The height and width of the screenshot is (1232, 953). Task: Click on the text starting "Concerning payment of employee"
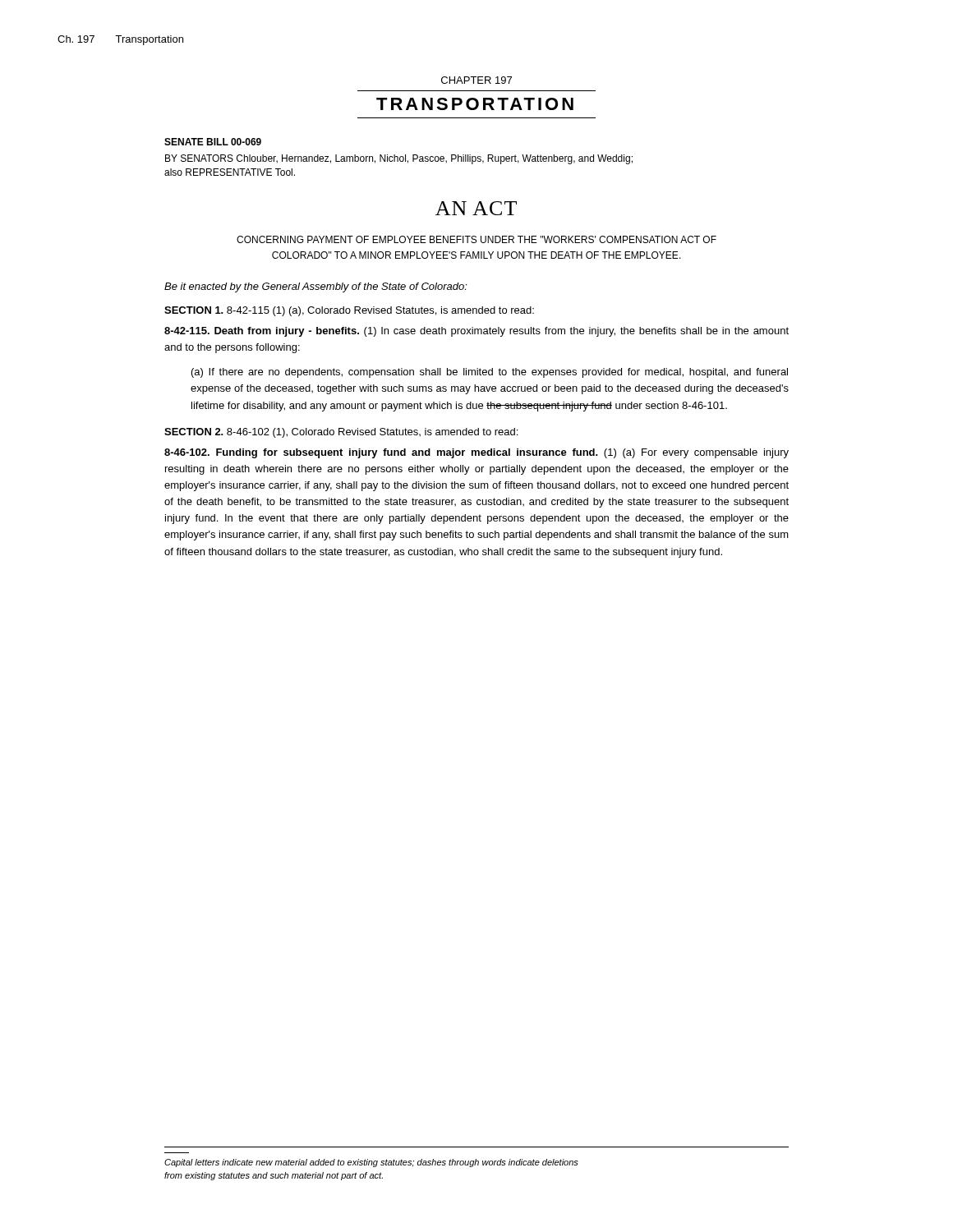476,247
